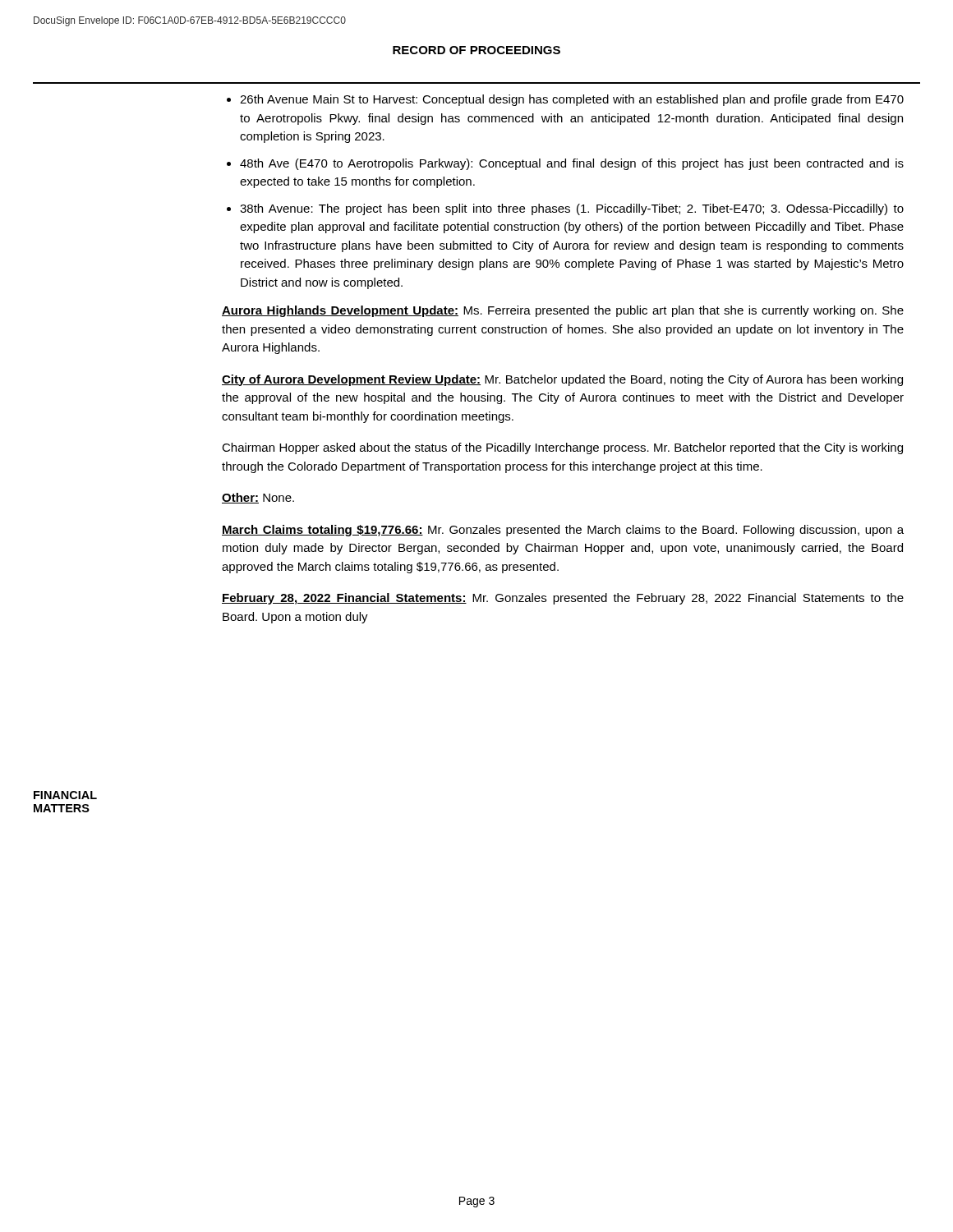Click the passage that begins "Aurora Highlands Development Update: Ms."
The image size is (953, 1232).
pos(563,329)
